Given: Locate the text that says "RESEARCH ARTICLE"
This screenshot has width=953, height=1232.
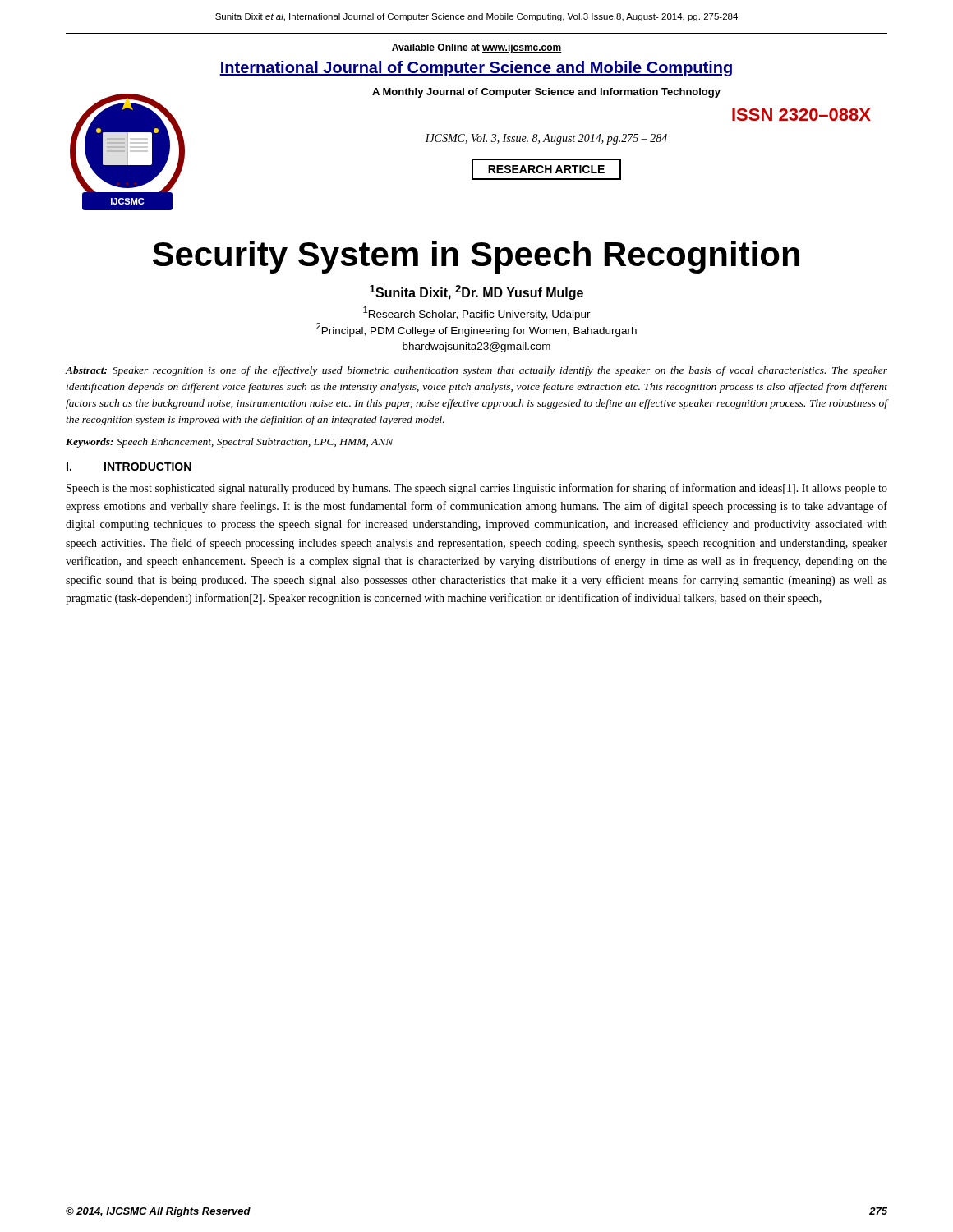Looking at the screenshot, I should point(546,169).
